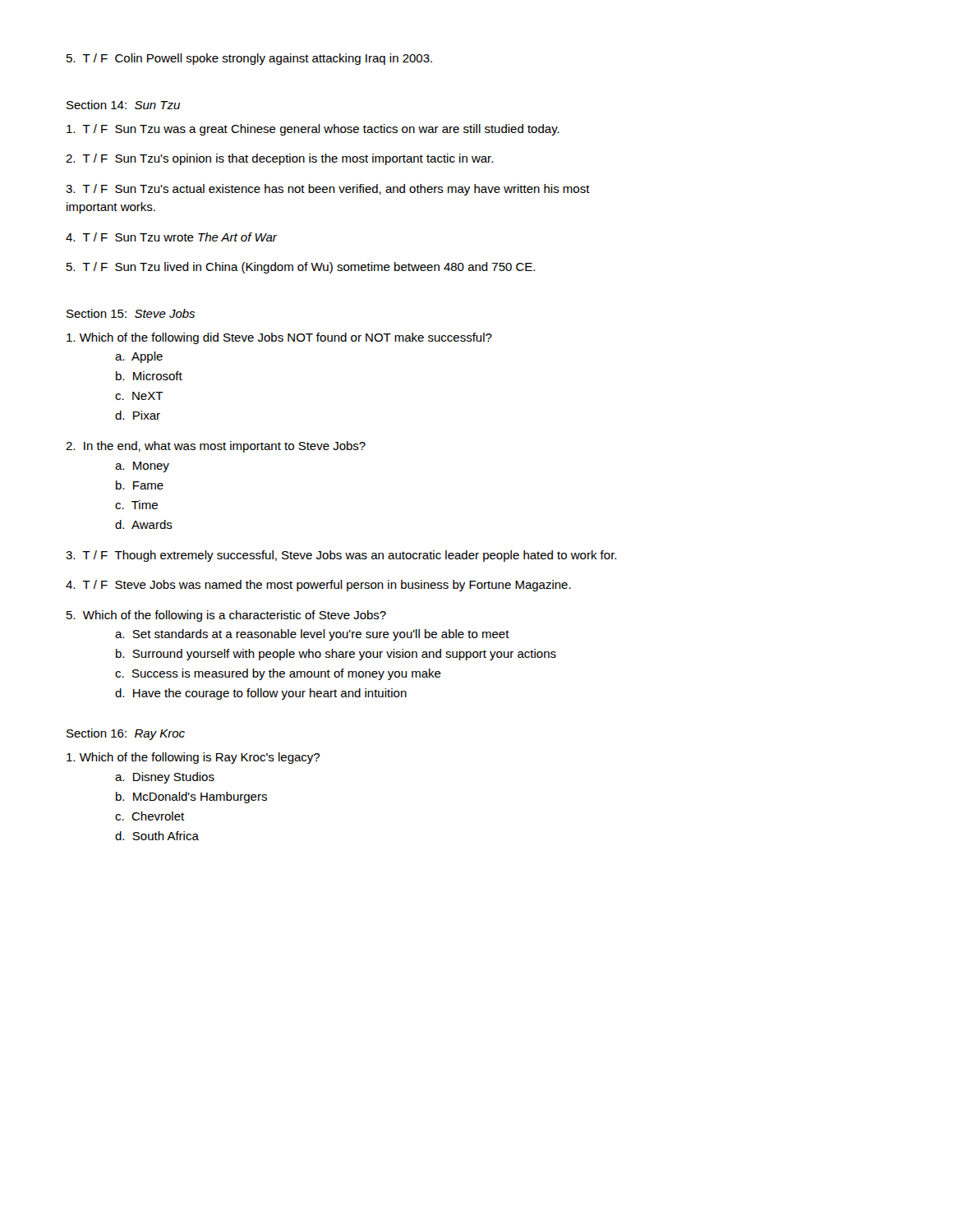Select the passage starting "5. Which of"
Image resolution: width=953 pixels, height=1232 pixels.
coord(476,655)
